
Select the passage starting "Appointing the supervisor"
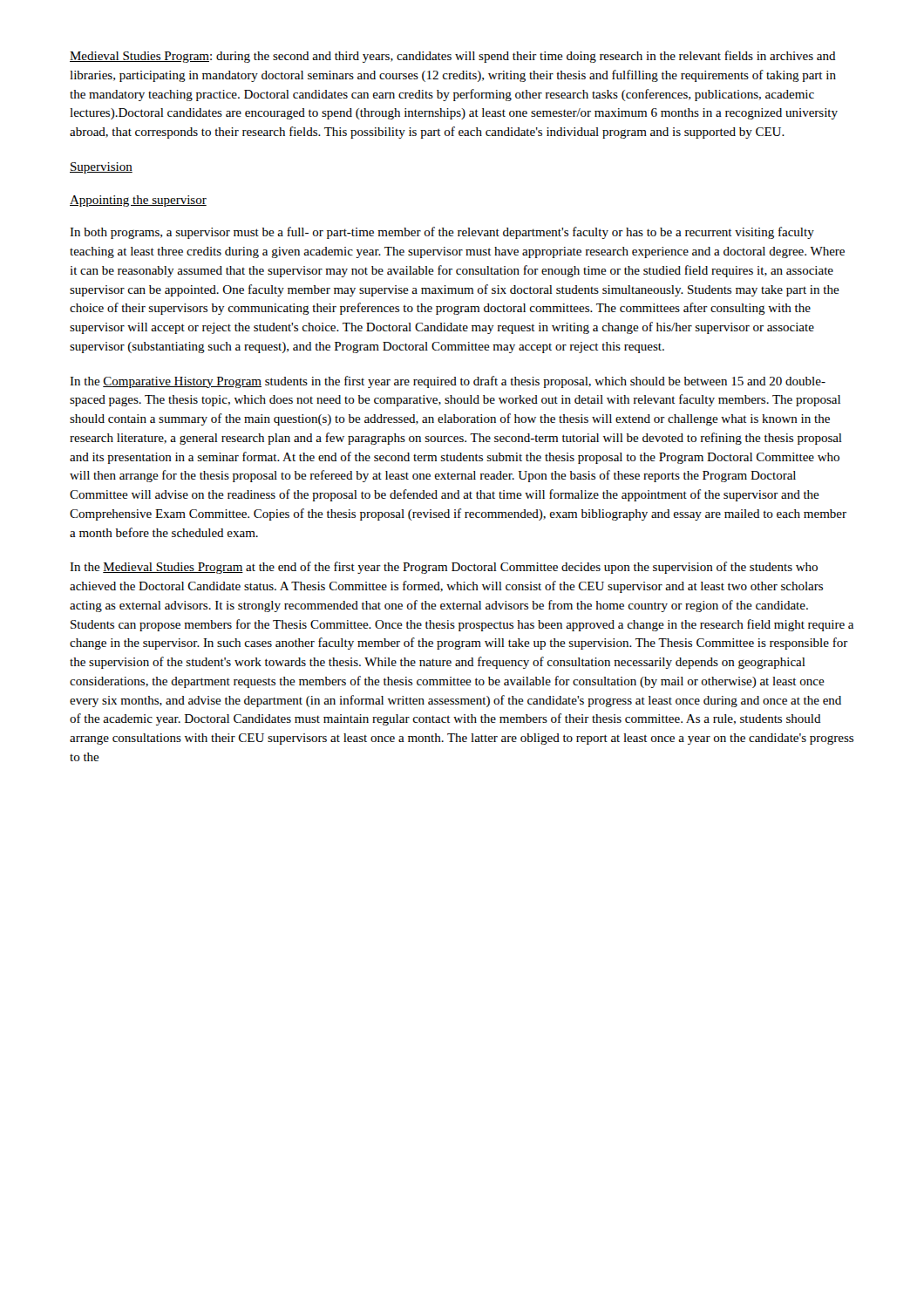click(138, 199)
